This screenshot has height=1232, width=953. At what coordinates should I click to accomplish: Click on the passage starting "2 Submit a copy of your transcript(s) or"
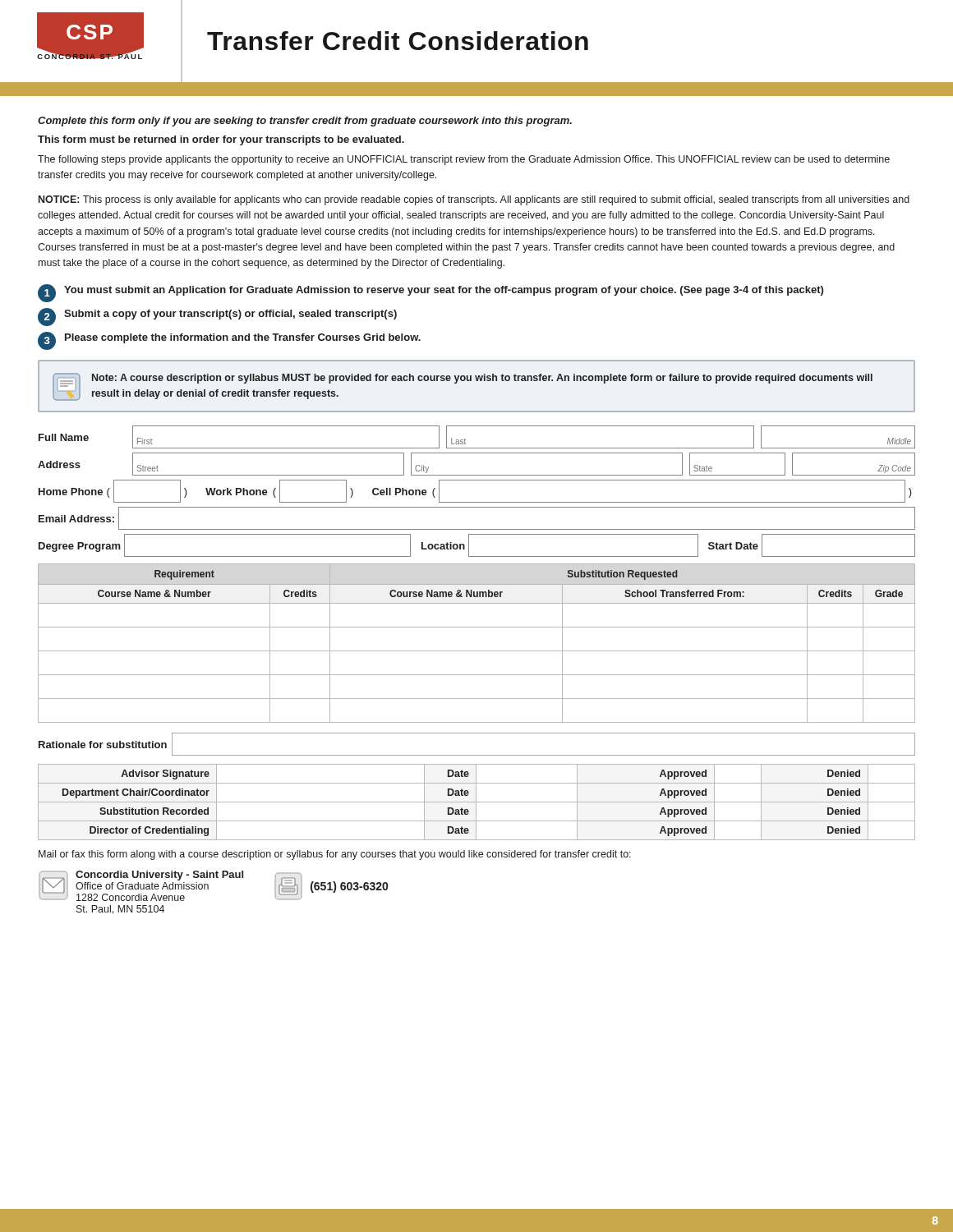click(217, 316)
